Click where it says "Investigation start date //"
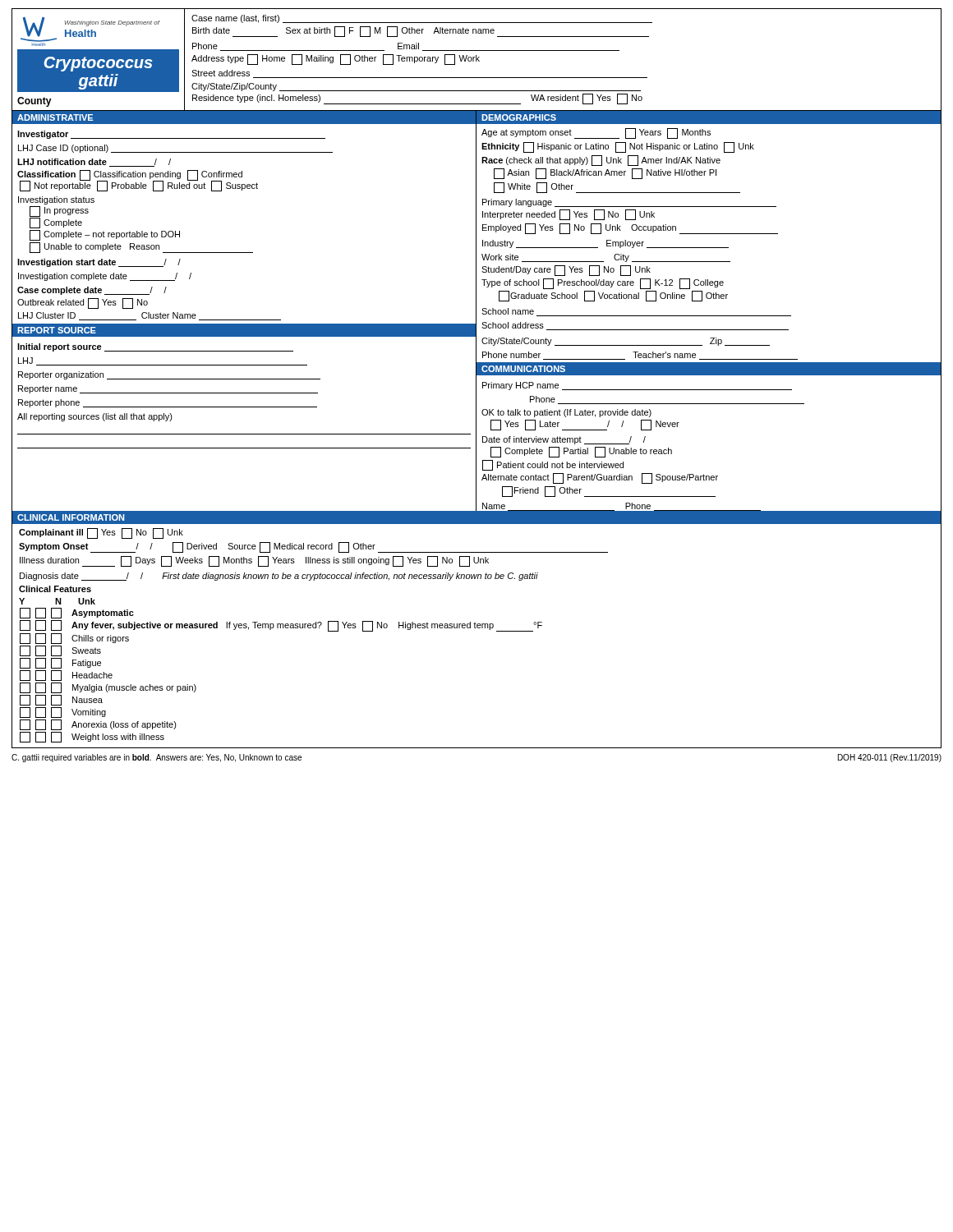Screen dimensions: 1232x953 [99, 261]
